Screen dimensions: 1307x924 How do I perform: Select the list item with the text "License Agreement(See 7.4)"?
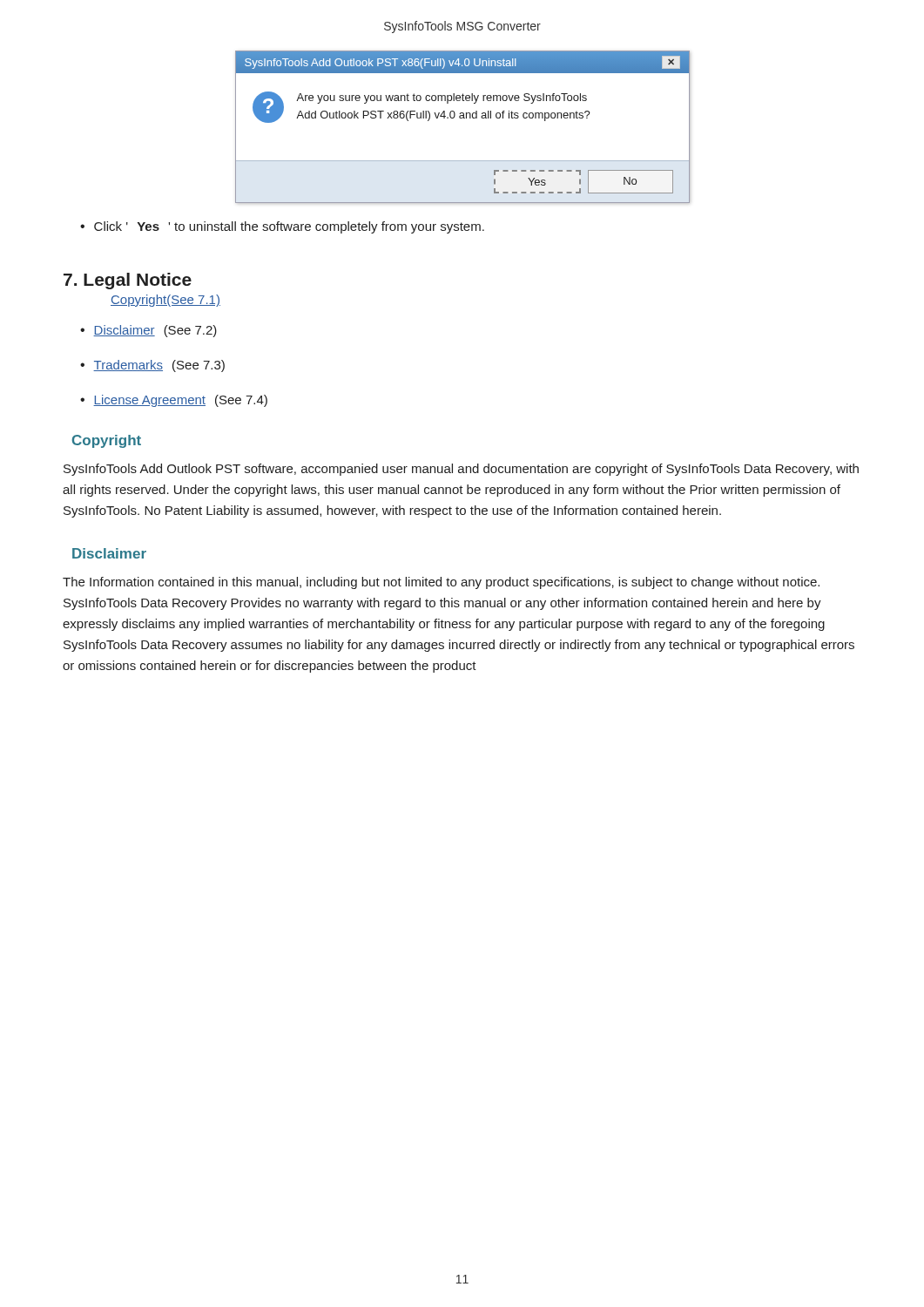click(x=181, y=399)
